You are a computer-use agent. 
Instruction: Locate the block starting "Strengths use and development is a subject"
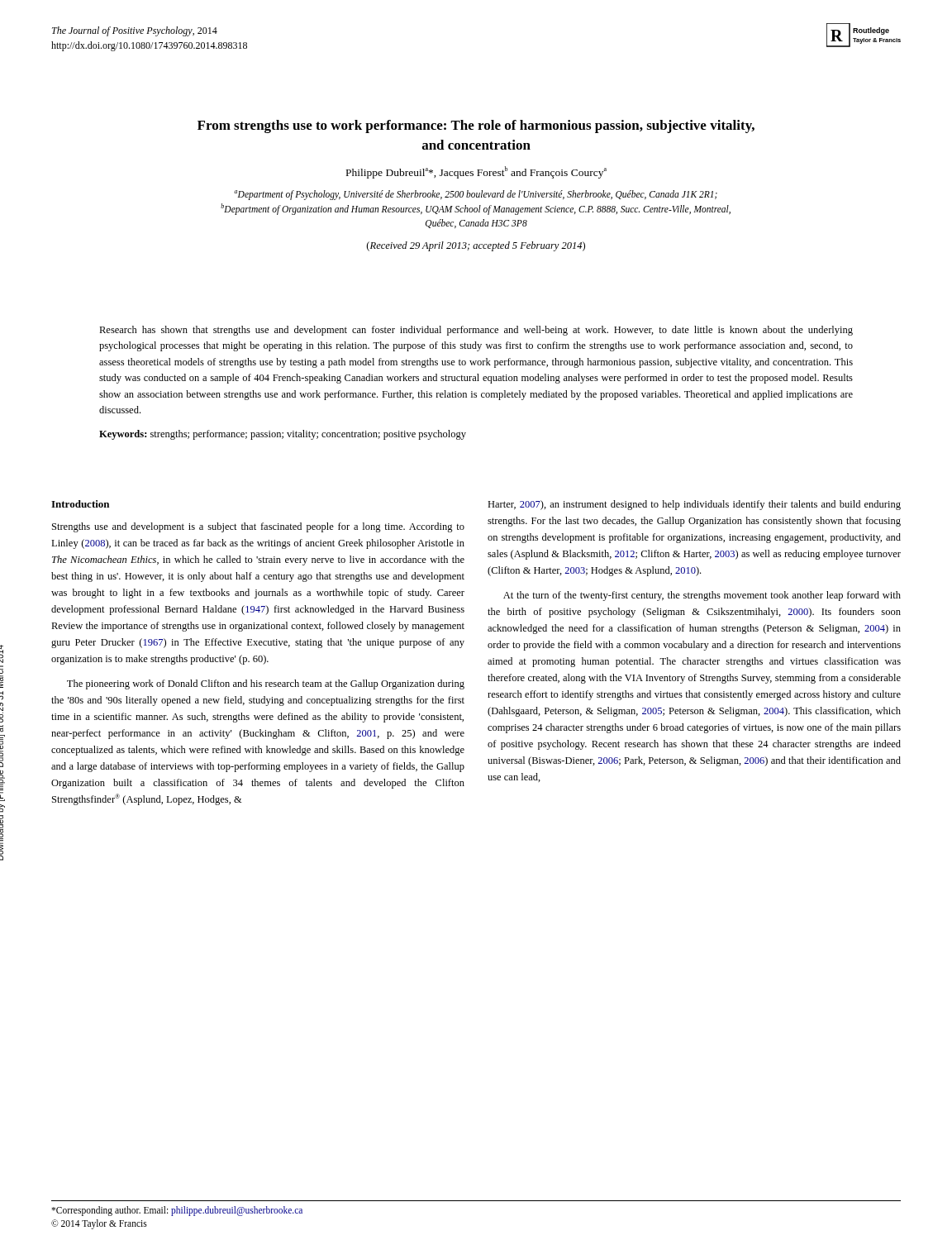point(258,663)
